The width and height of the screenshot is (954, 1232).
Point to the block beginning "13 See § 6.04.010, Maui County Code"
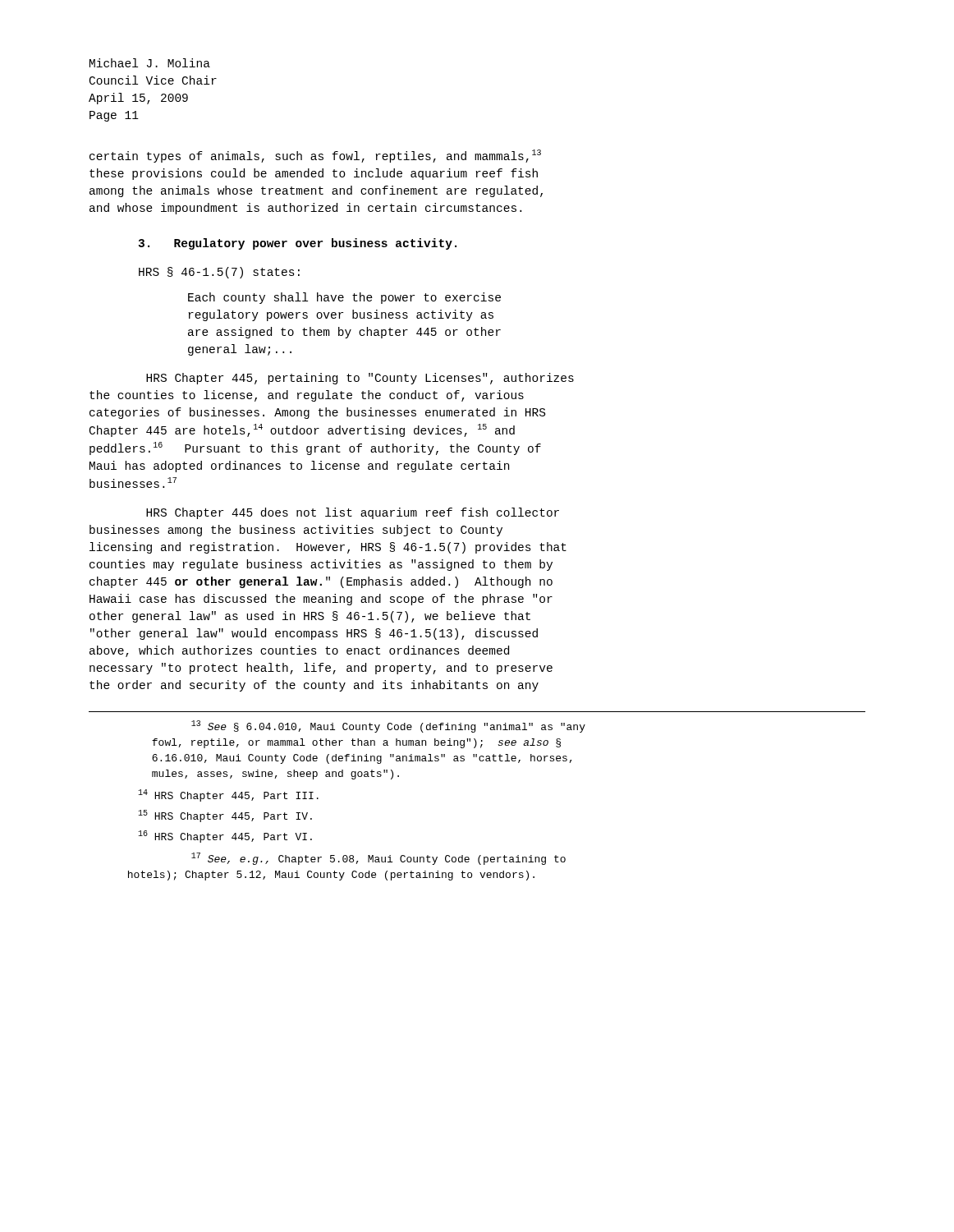coord(349,750)
